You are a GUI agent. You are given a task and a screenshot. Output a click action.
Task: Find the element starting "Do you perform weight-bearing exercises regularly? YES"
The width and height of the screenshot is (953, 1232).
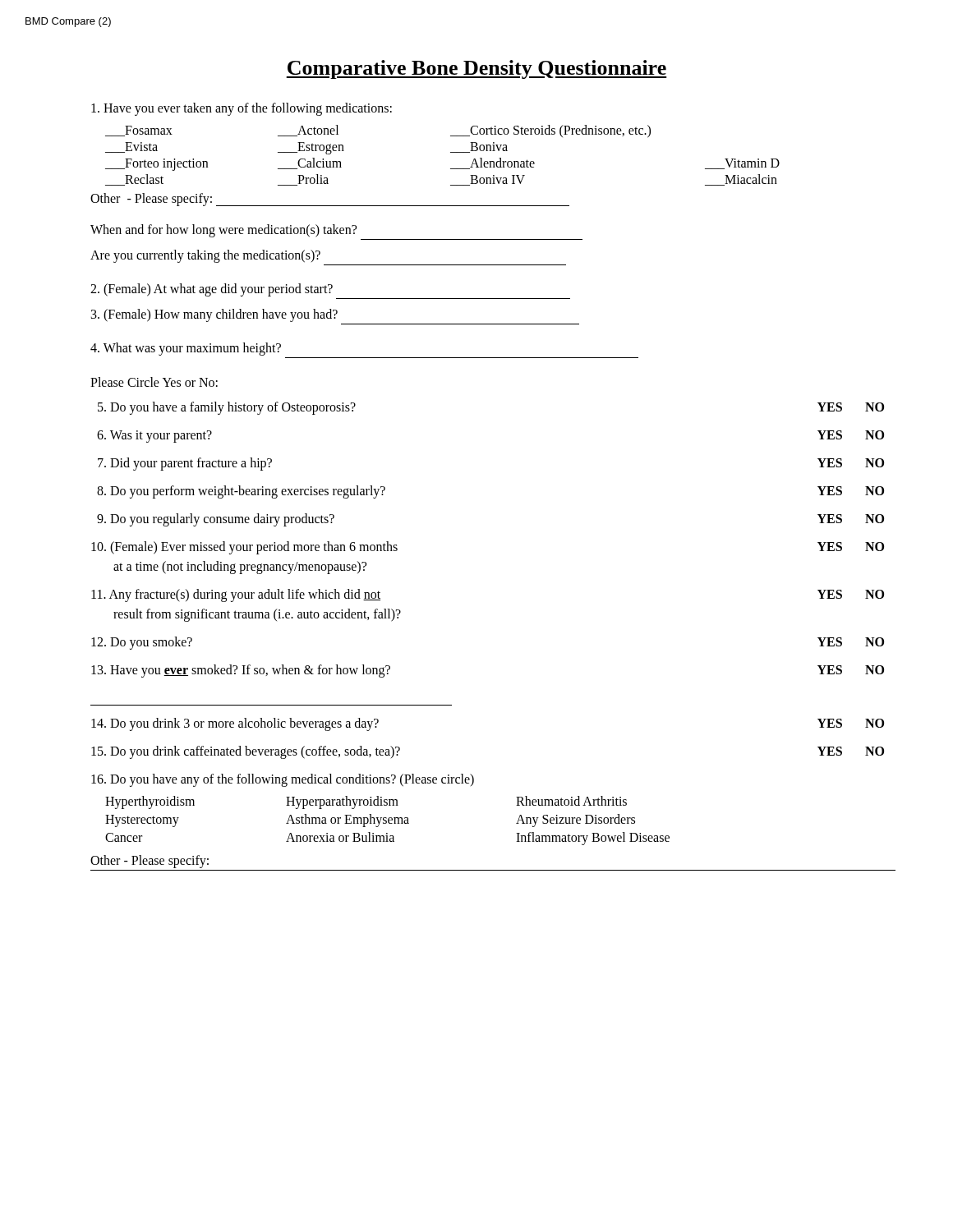(x=248, y=492)
